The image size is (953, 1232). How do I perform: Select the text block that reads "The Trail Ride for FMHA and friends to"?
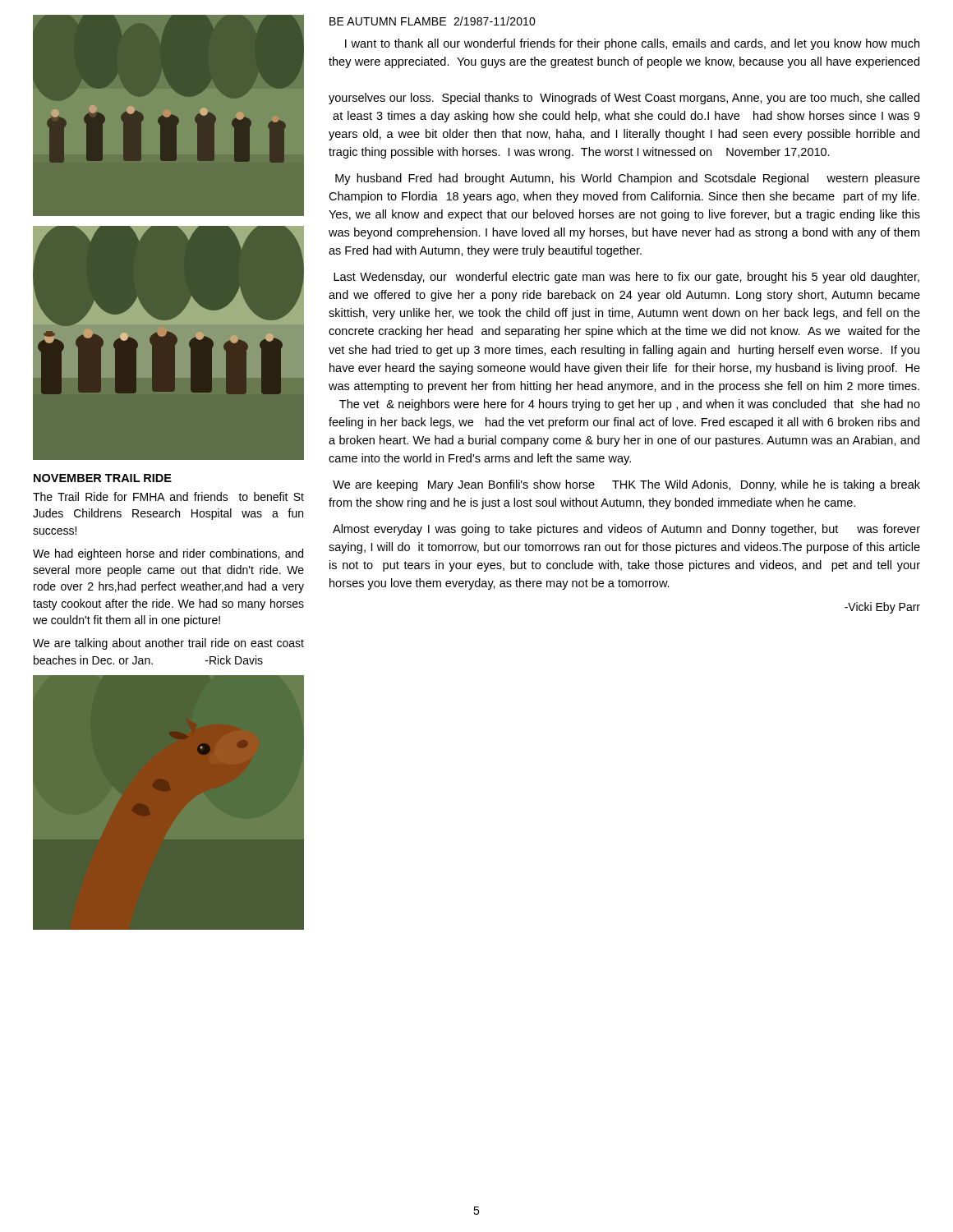[x=168, y=514]
